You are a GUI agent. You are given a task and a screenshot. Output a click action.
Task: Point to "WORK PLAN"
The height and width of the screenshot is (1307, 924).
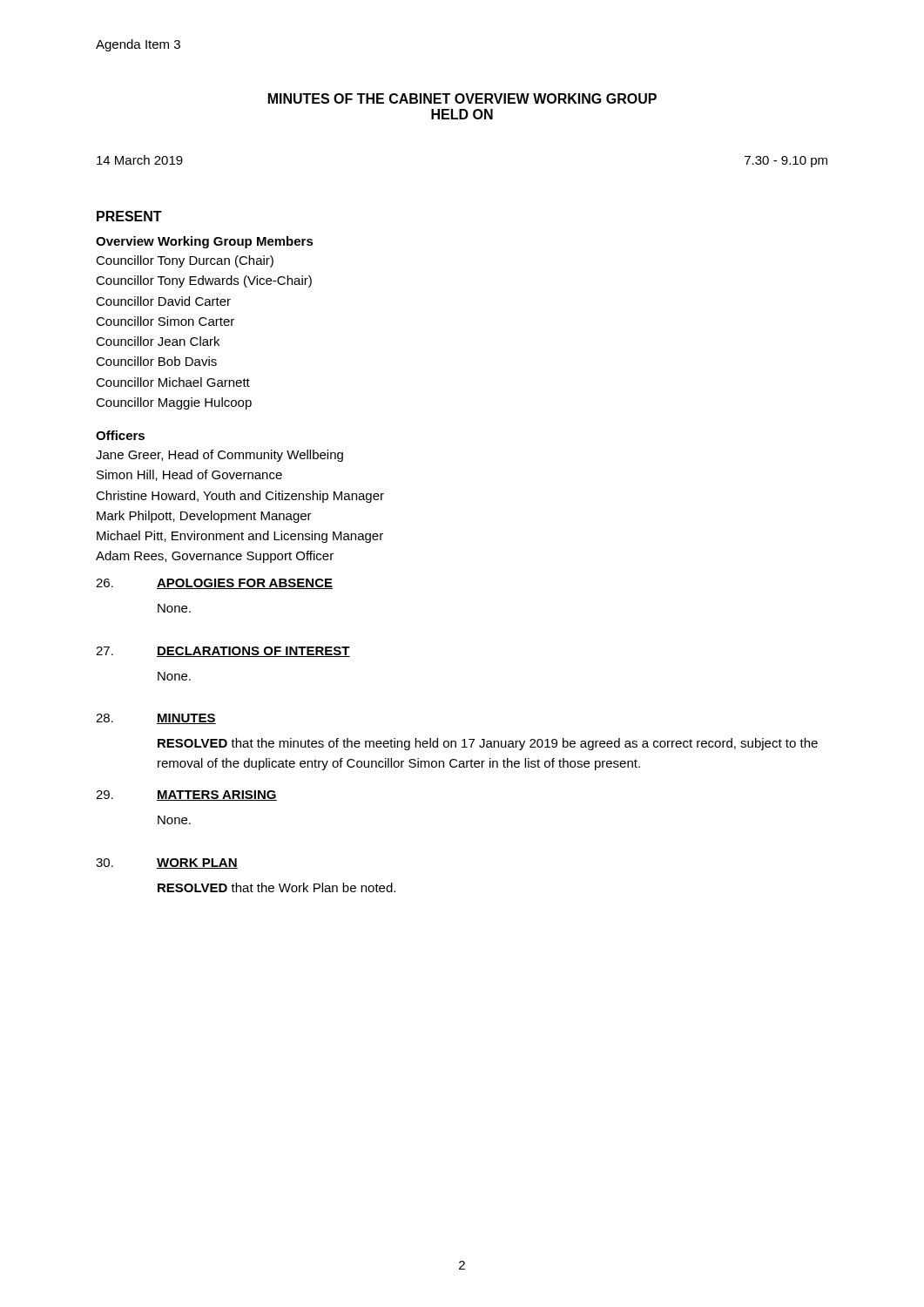click(x=197, y=862)
